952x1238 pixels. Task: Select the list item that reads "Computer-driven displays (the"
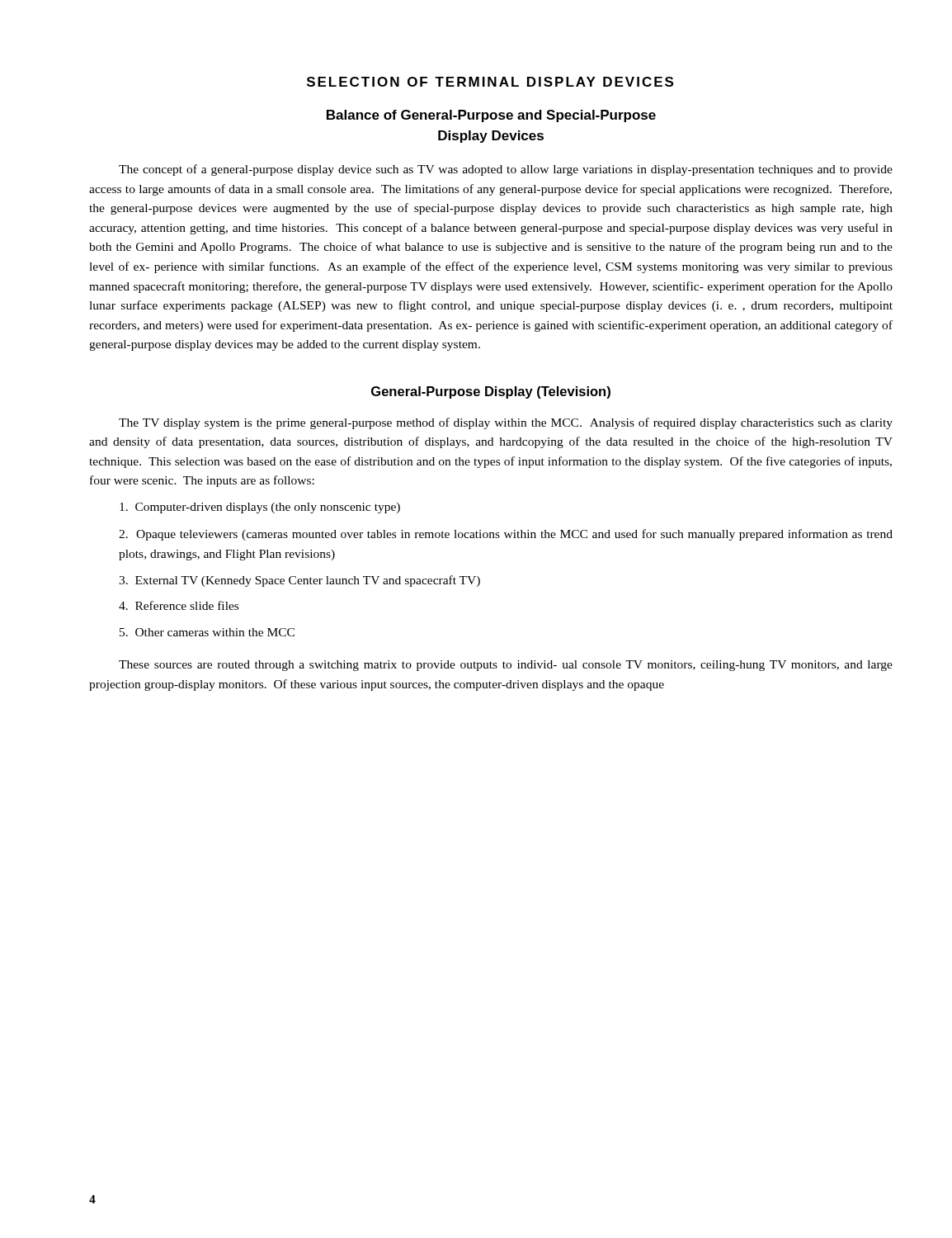tap(260, 506)
